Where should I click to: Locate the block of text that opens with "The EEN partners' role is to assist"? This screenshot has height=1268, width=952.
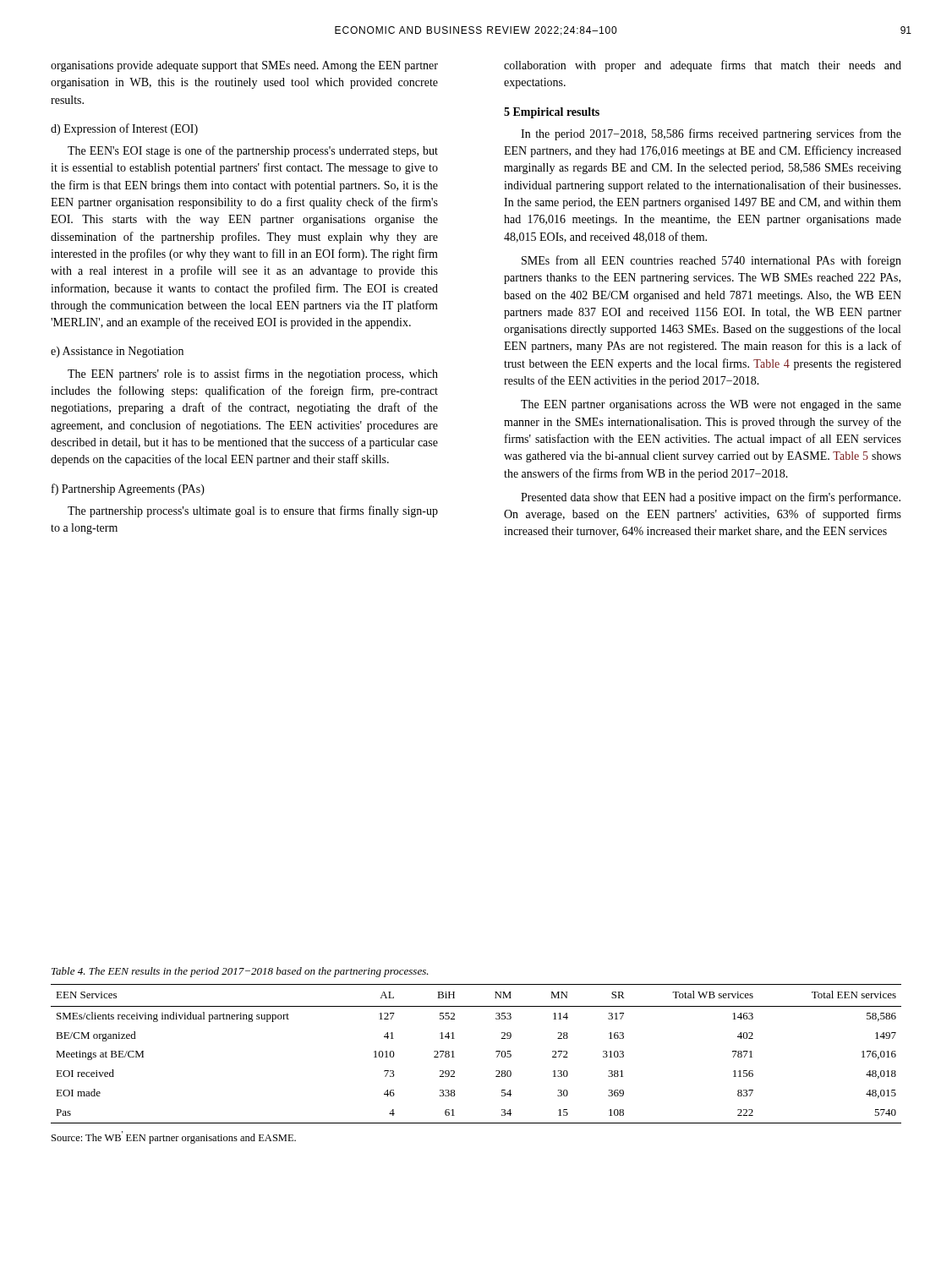[244, 417]
